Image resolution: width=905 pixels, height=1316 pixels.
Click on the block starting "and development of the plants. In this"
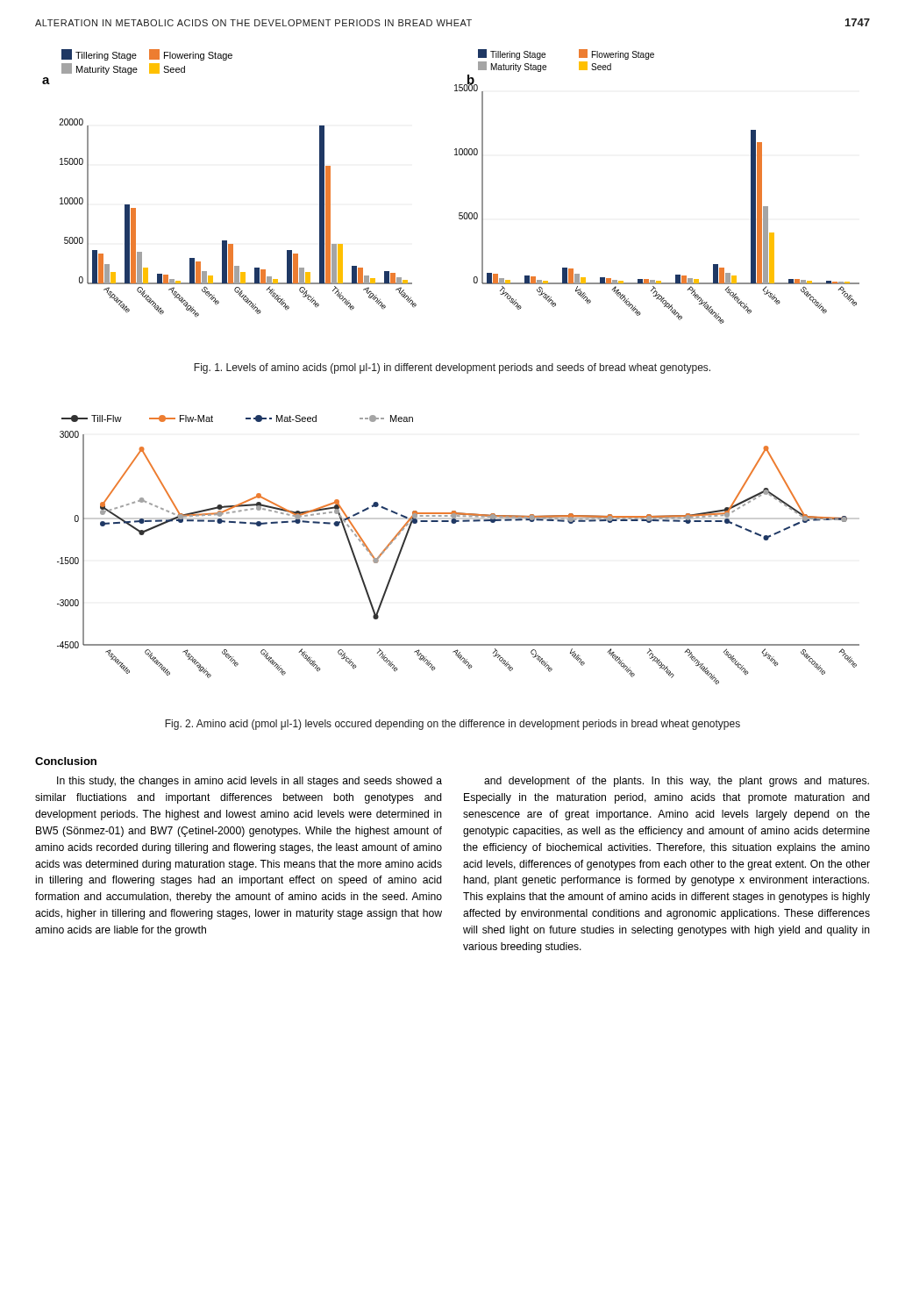[666, 864]
